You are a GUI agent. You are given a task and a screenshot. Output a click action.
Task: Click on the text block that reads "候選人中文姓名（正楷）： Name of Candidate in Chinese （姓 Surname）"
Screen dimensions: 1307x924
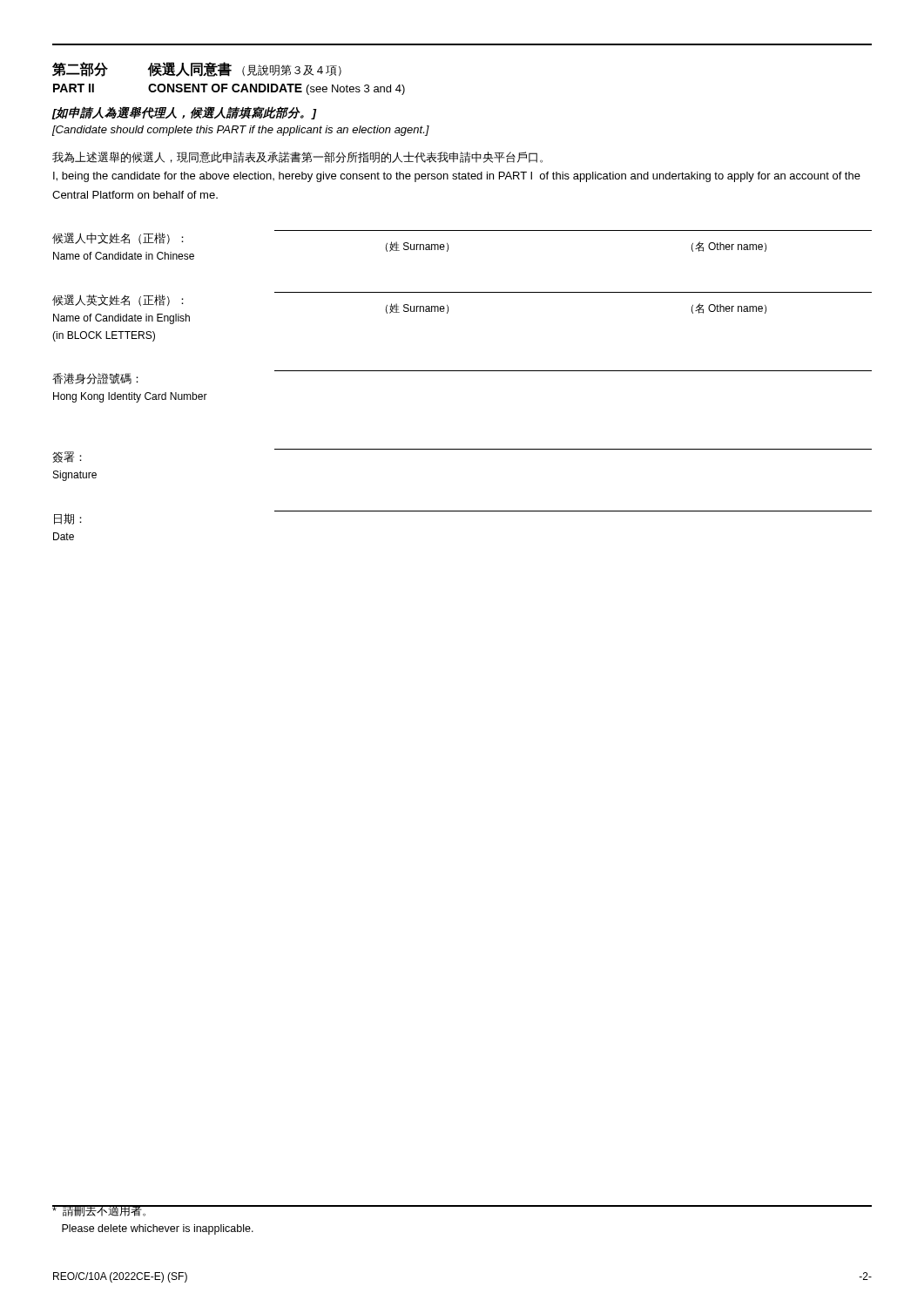(x=462, y=248)
